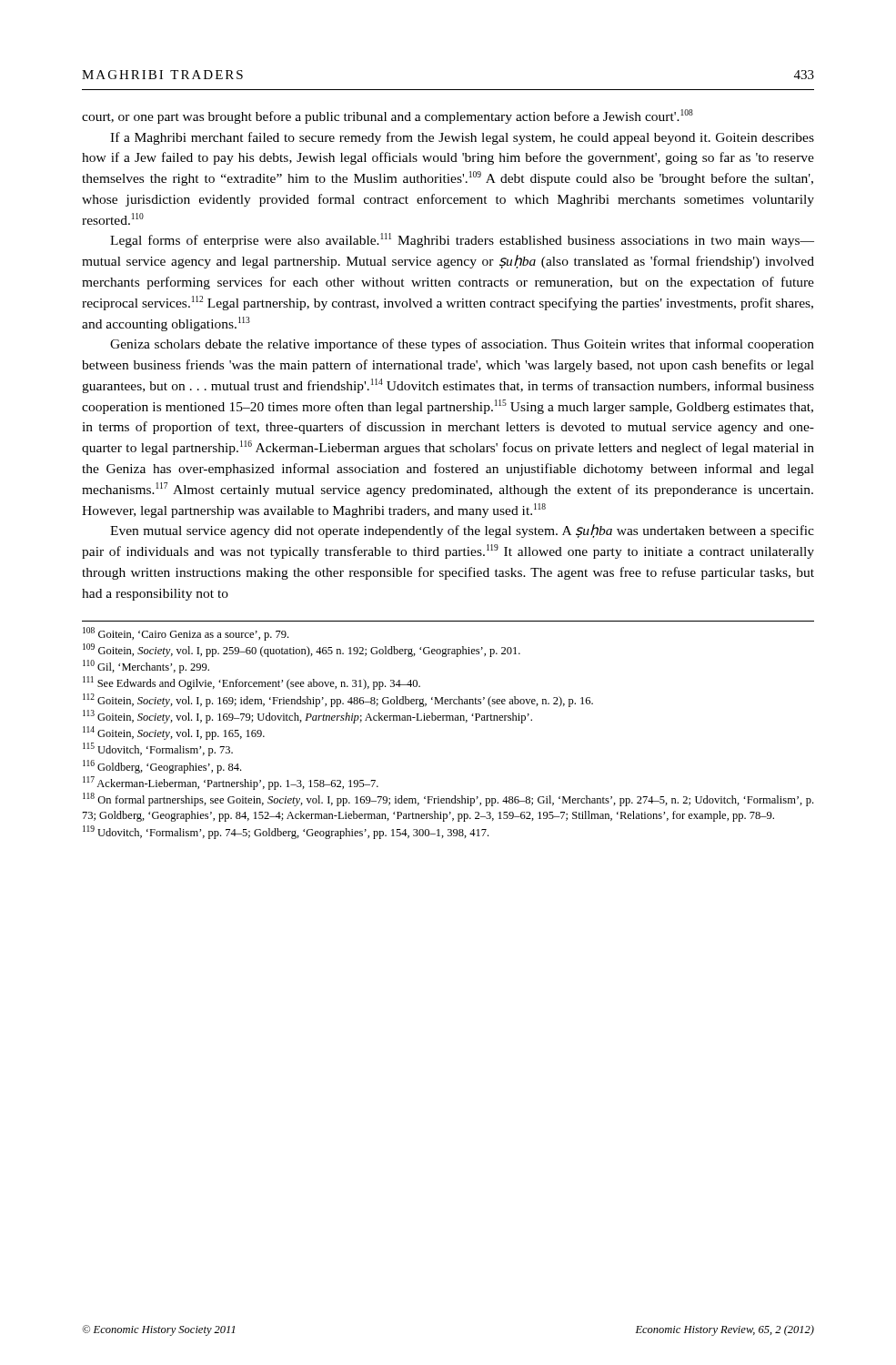
Task: Select the footnote with the text "116 Goldberg, ‘Geographies’, p. 84."
Action: pyautogui.click(x=162, y=766)
